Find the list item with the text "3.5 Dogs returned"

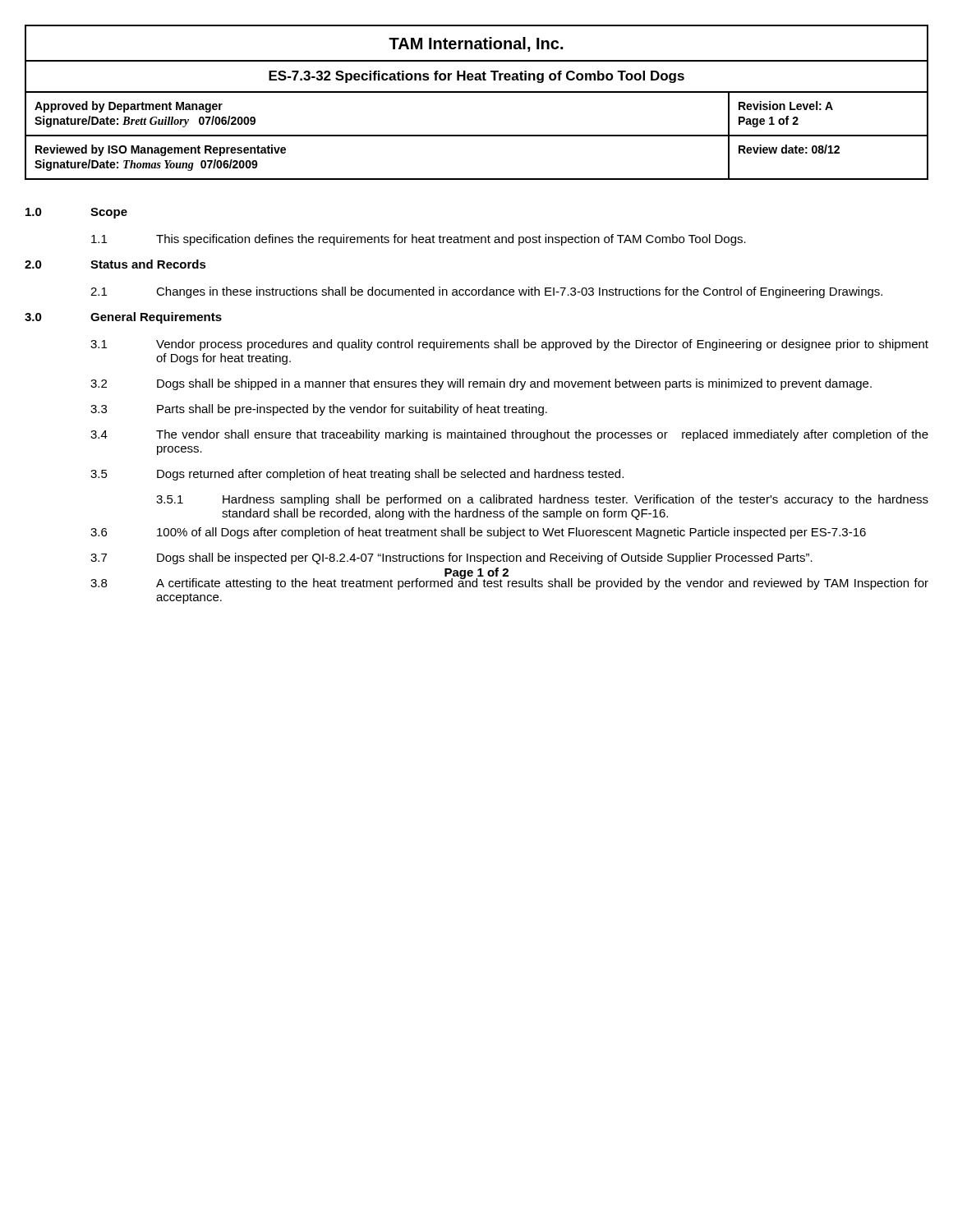click(509, 474)
